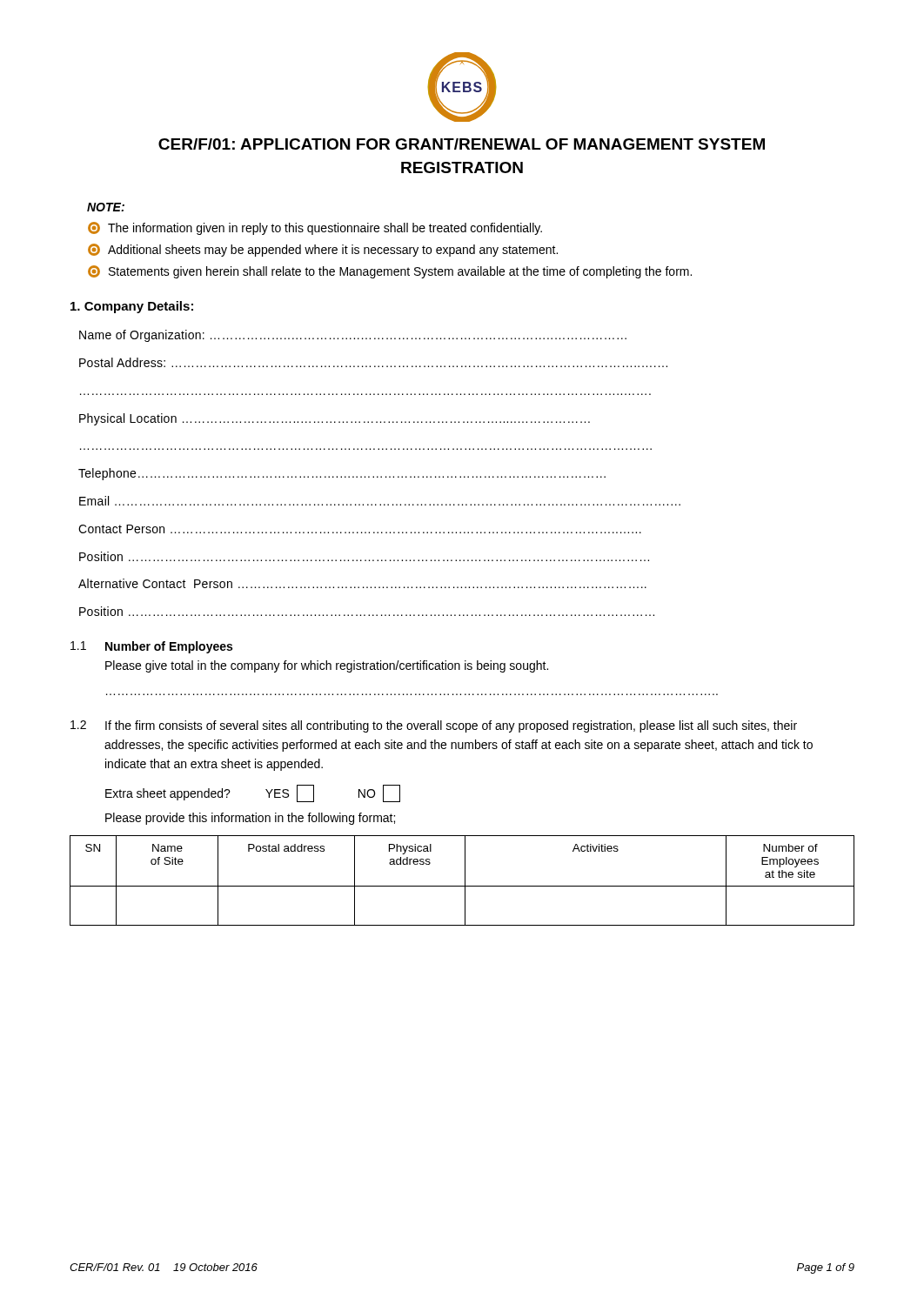Point to "Position ……………………………………….………………………….……………………………………………"
Screen dimensions: 1305x924
click(x=367, y=612)
